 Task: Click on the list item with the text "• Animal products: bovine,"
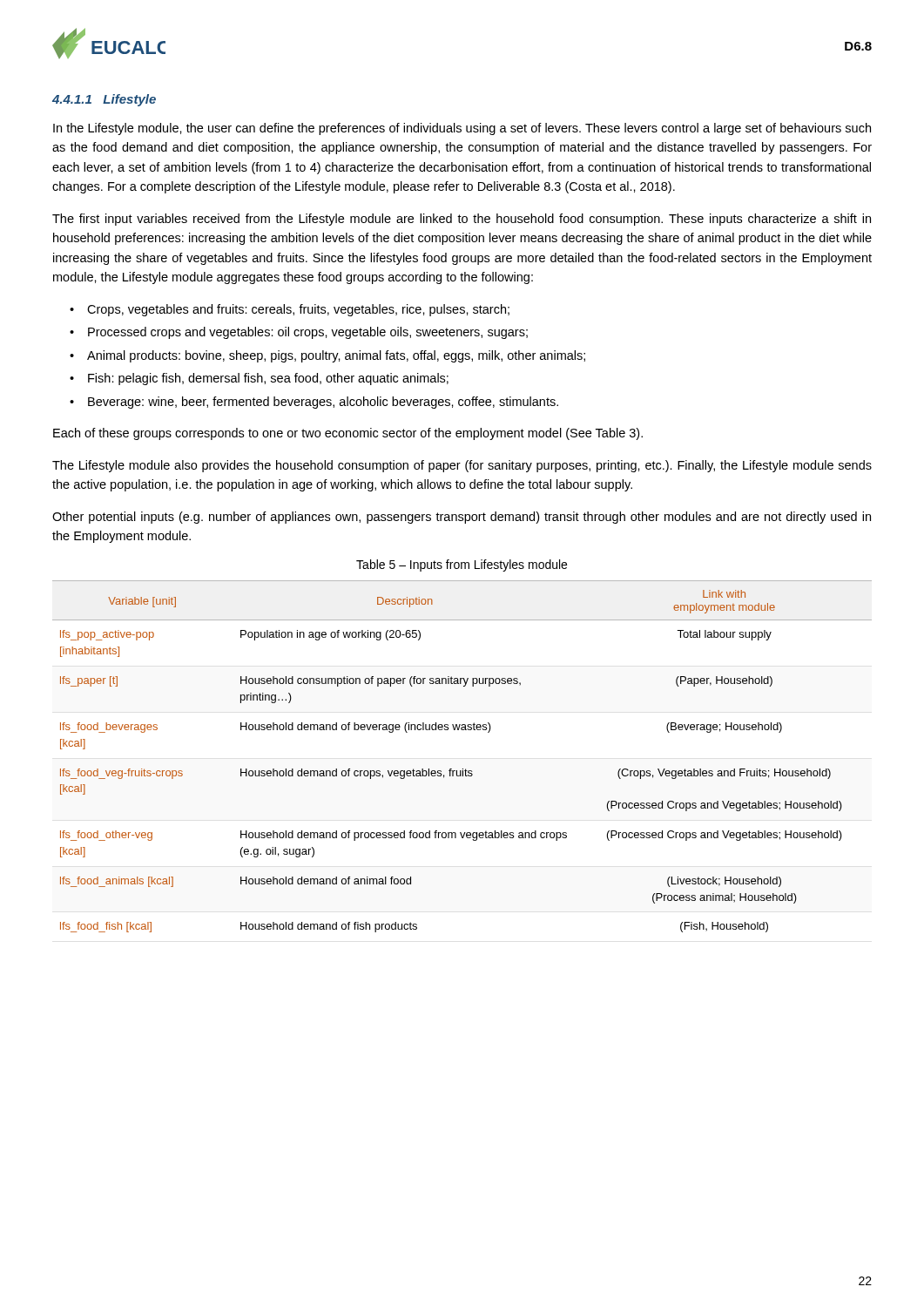337,355
